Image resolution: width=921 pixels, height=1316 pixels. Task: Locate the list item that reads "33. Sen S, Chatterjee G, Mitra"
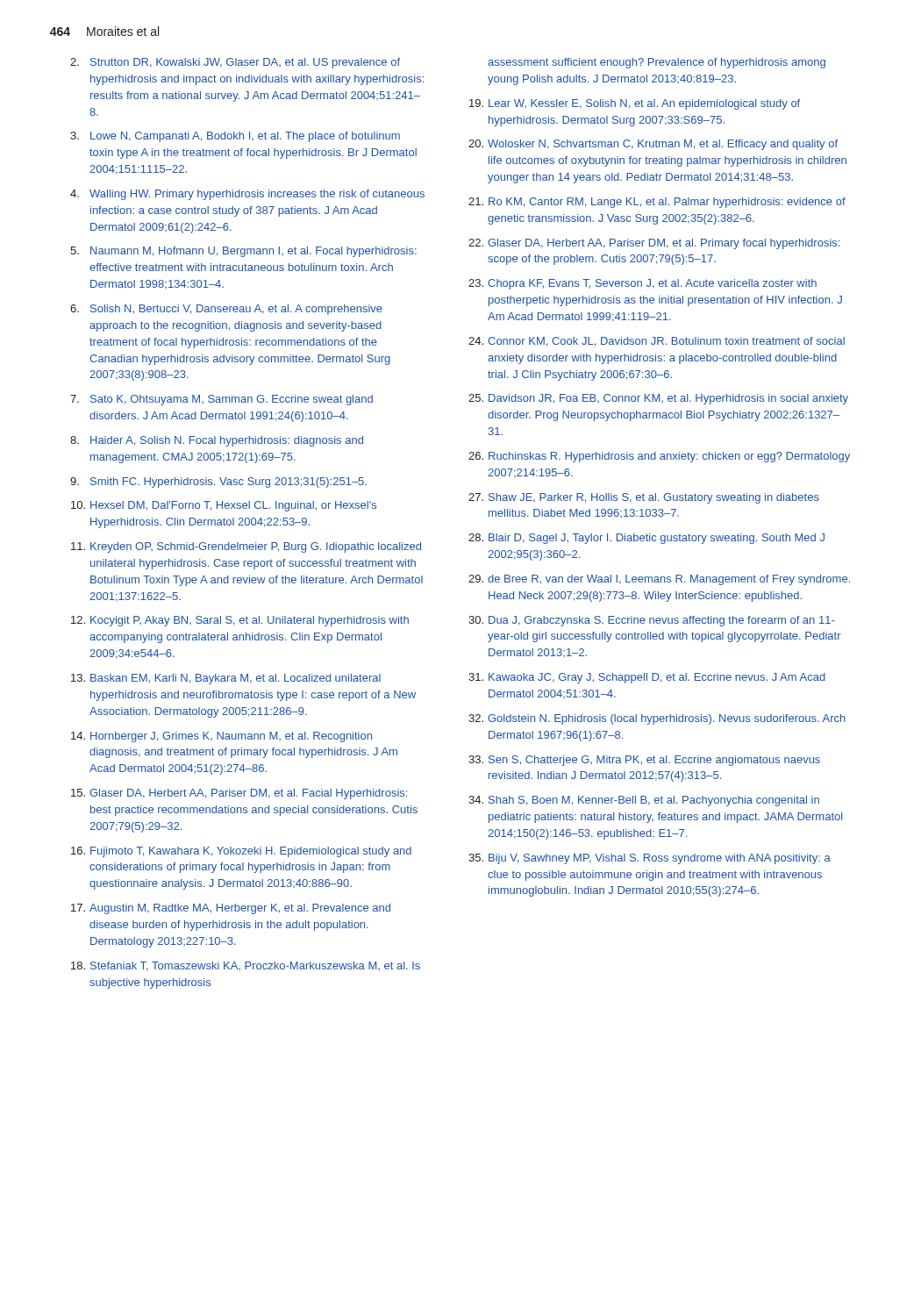click(x=660, y=768)
